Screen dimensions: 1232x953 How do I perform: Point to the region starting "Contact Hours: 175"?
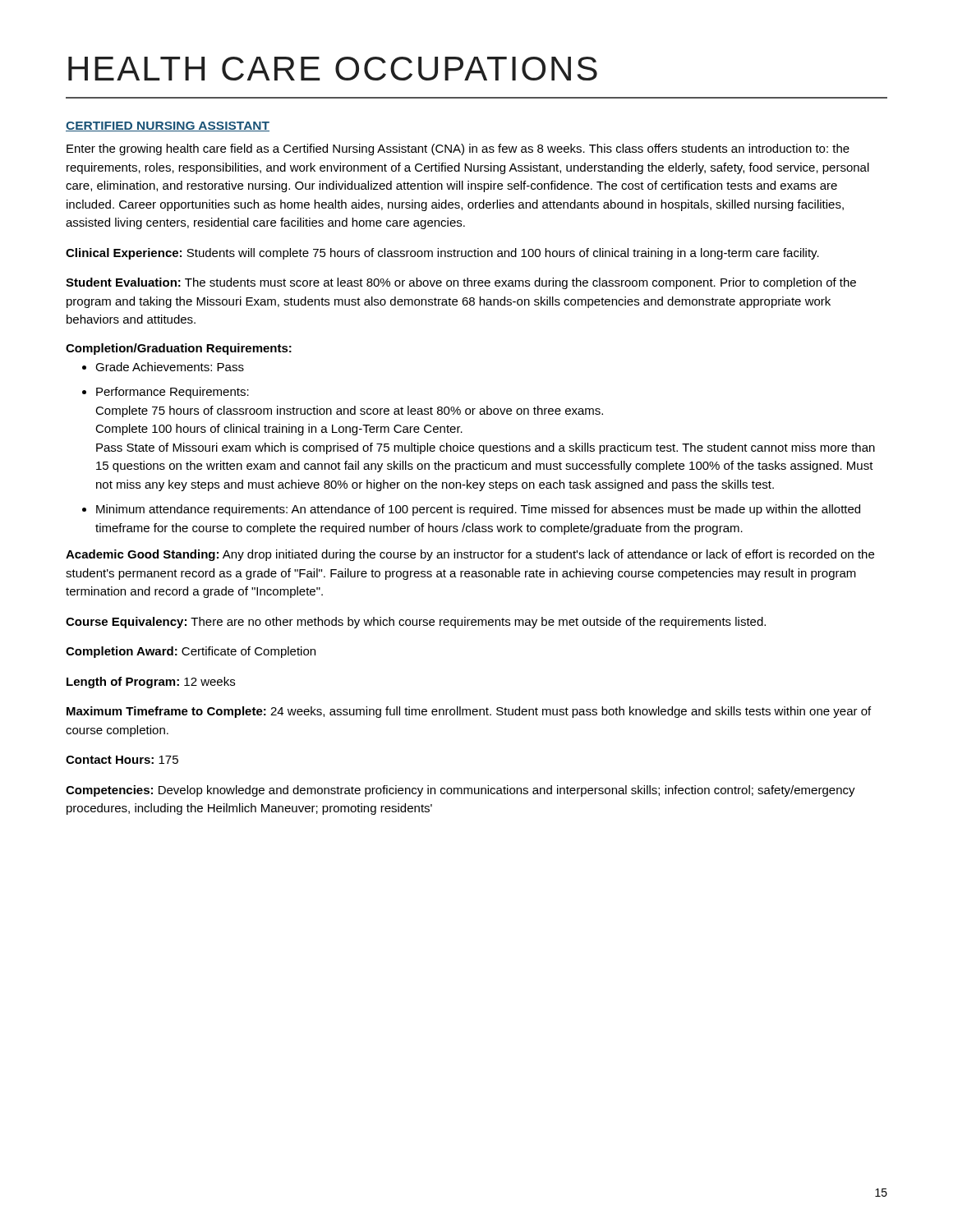coord(122,759)
